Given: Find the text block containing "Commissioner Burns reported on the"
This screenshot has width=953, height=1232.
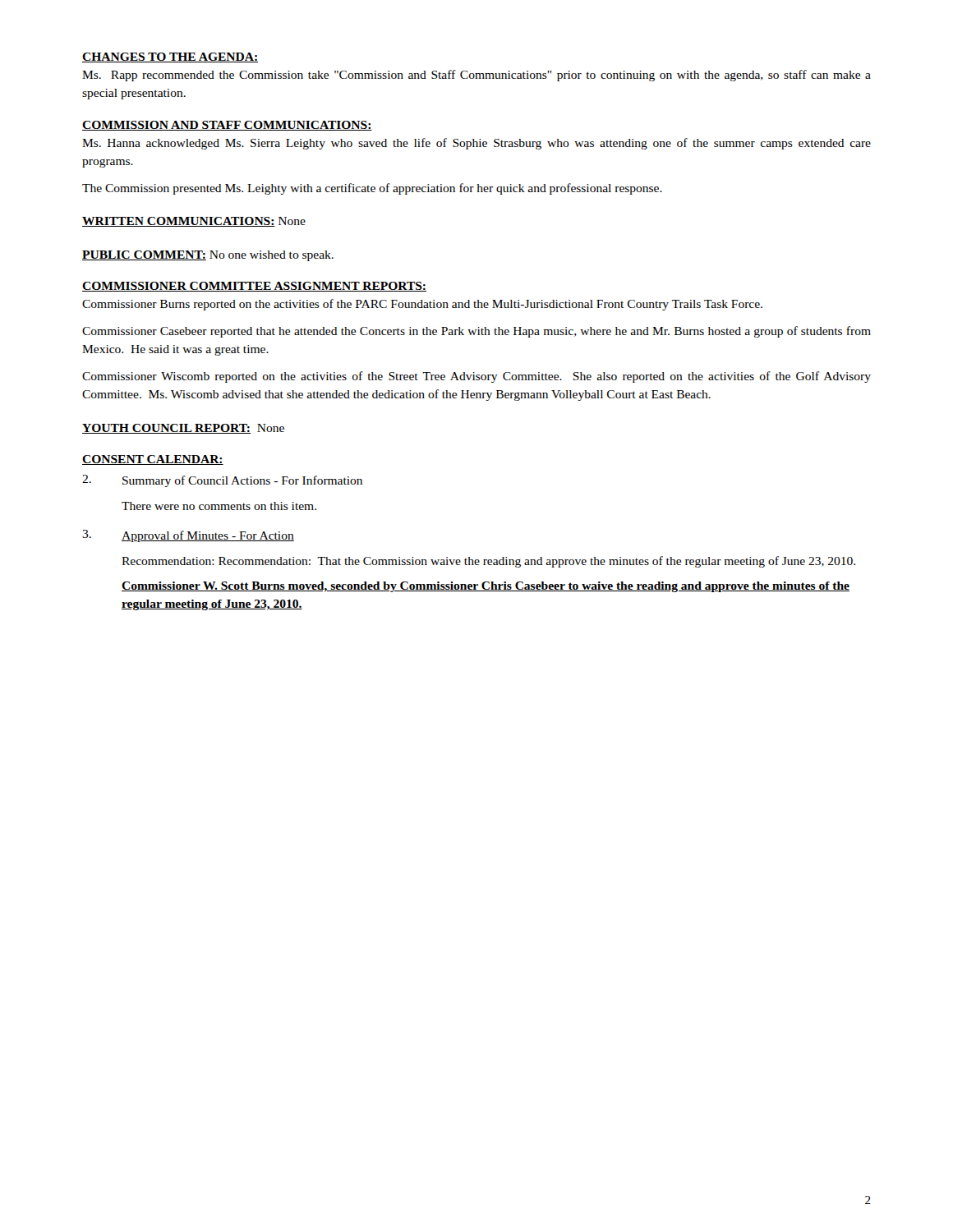Looking at the screenshot, I should pyautogui.click(x=422, y=305).
